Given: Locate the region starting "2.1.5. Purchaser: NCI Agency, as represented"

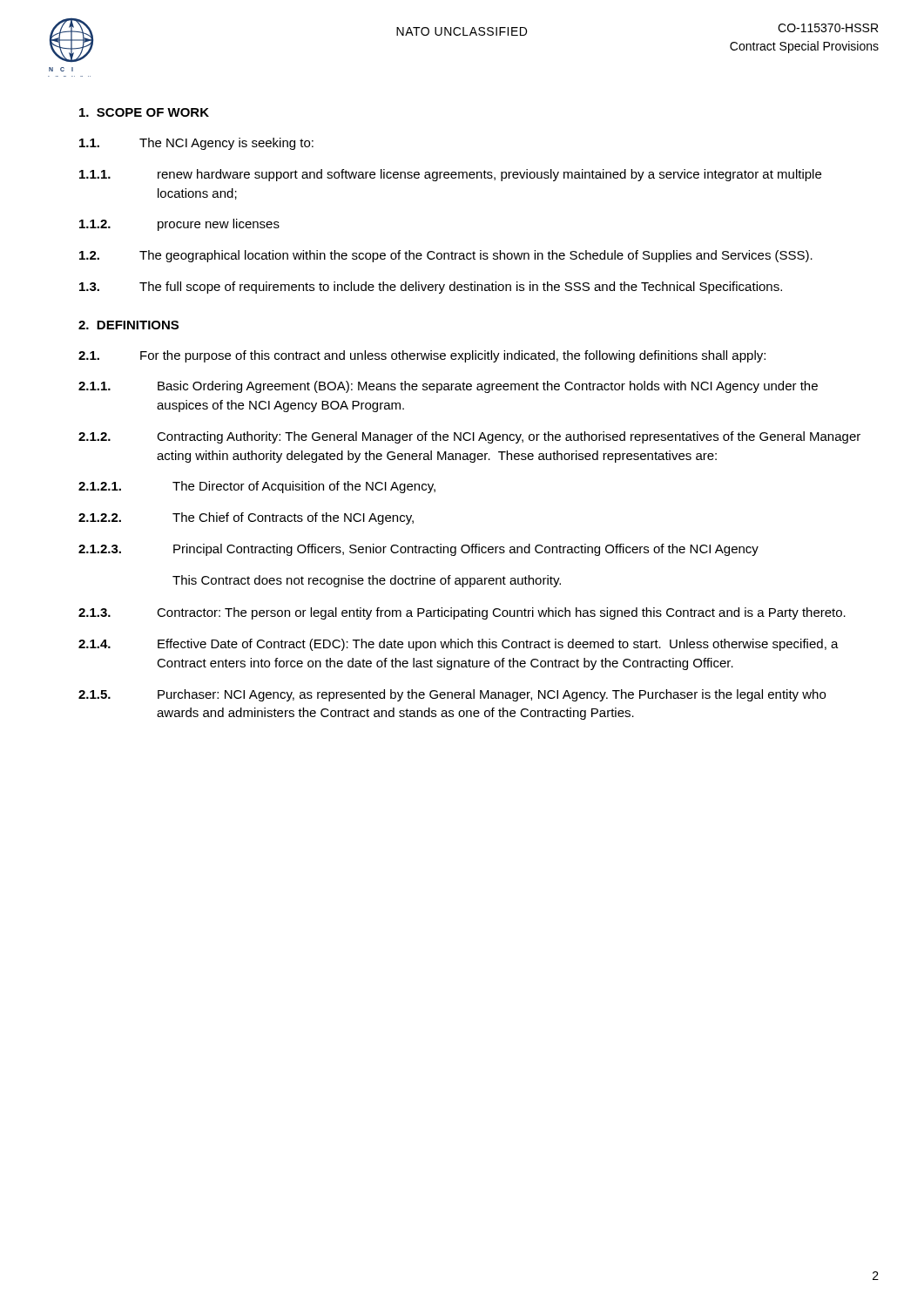Looking at the screenshot, I should click(471, 703).
